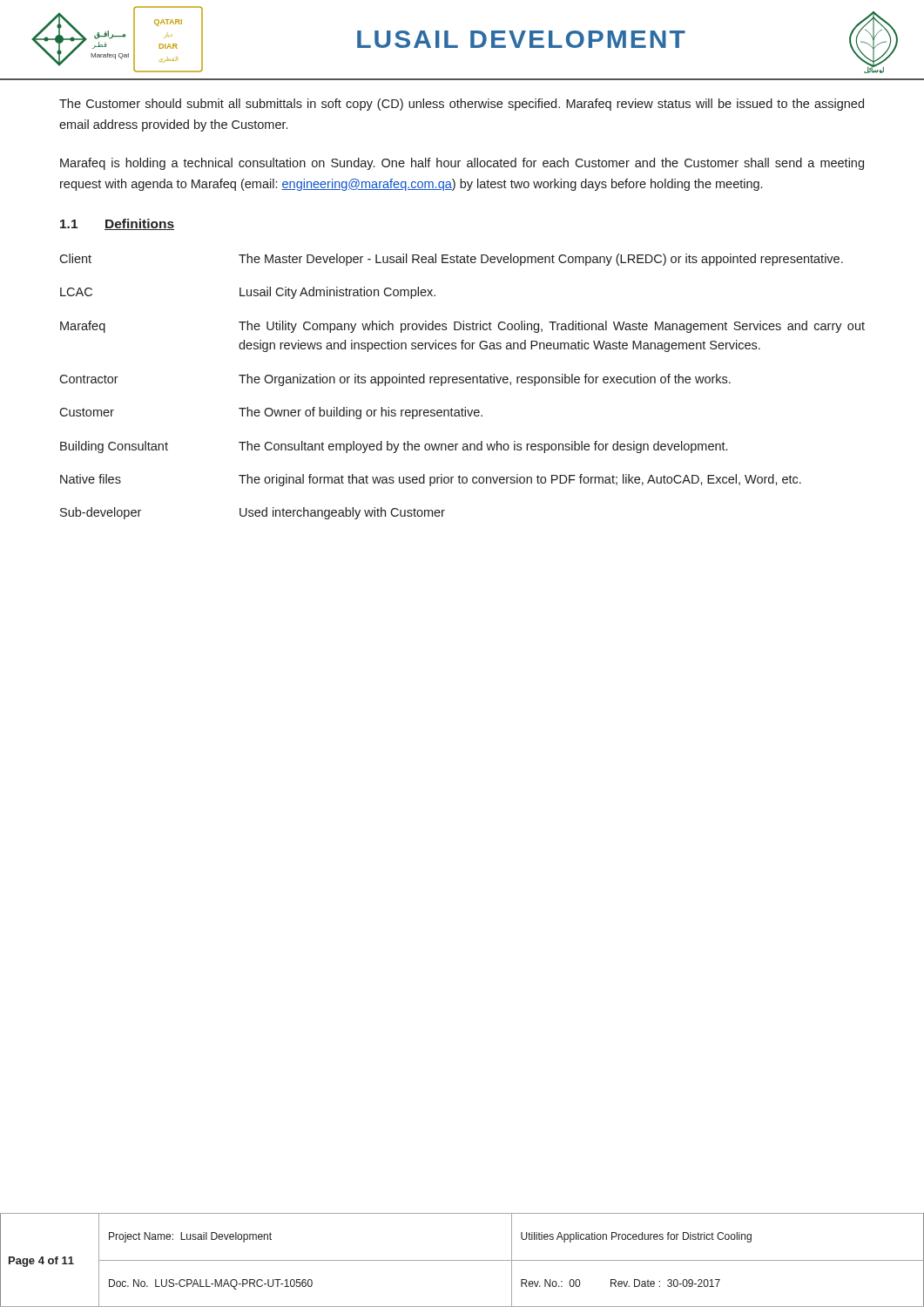Screen dimensions: 1307x924
Task: Find the block starting "Sub-developer Used interchangeably"
Action: [x=253, y=513]
